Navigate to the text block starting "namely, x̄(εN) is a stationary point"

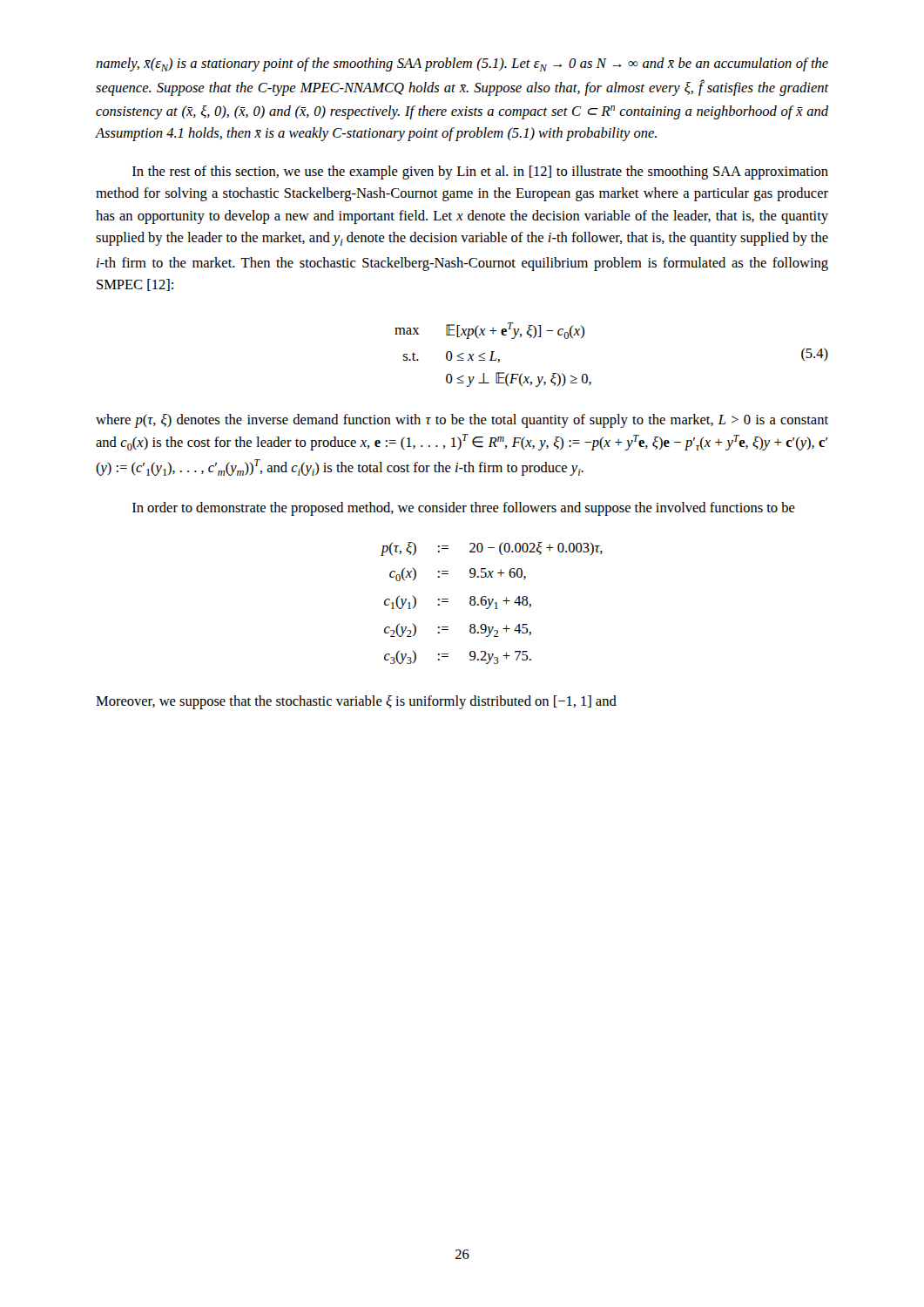(462, 98)
